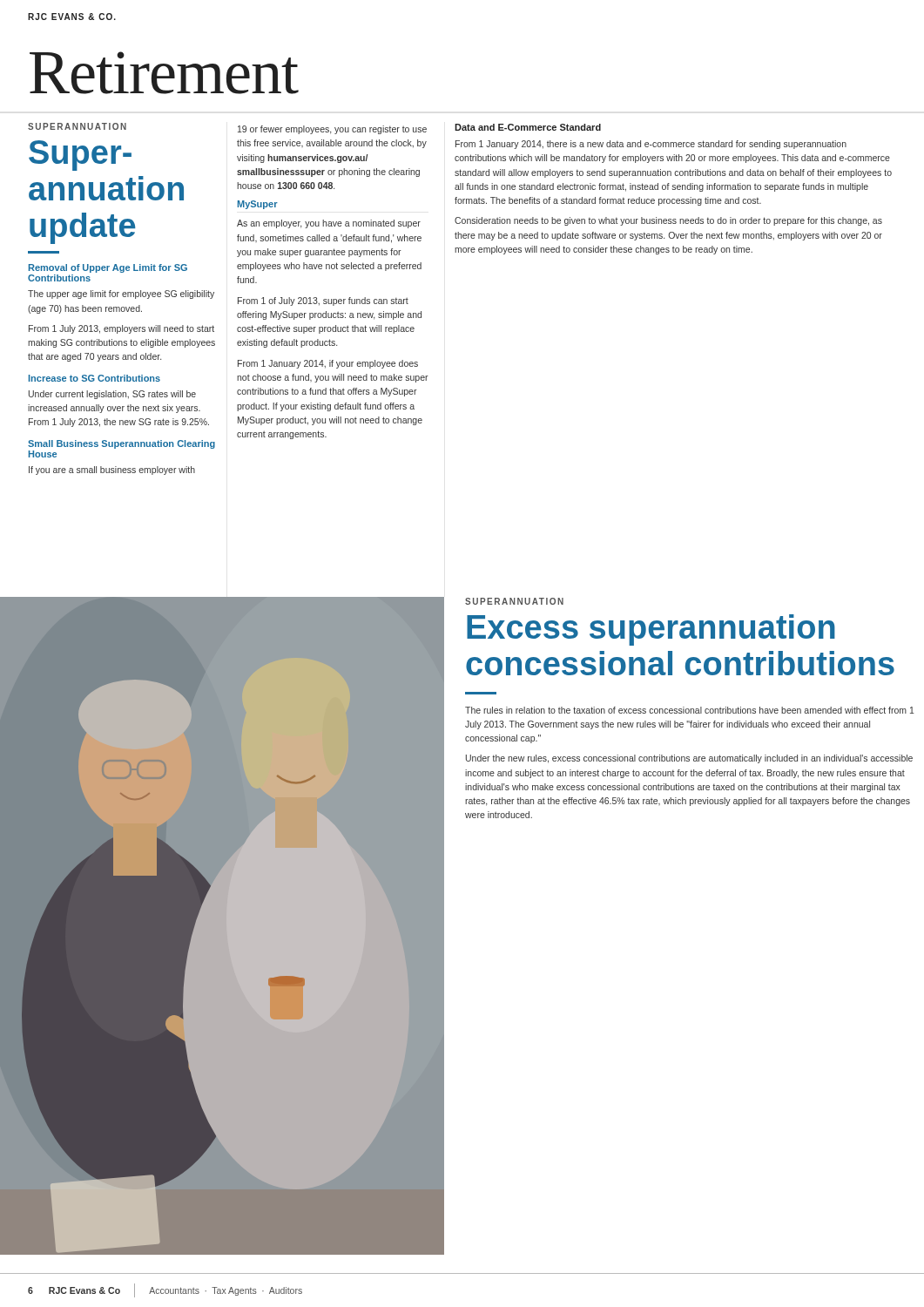This screenshot has width=924, height=1307.
Task: Point to the block starting "From 1 January 2014, there is a new"
Action: tap(673, 172)
